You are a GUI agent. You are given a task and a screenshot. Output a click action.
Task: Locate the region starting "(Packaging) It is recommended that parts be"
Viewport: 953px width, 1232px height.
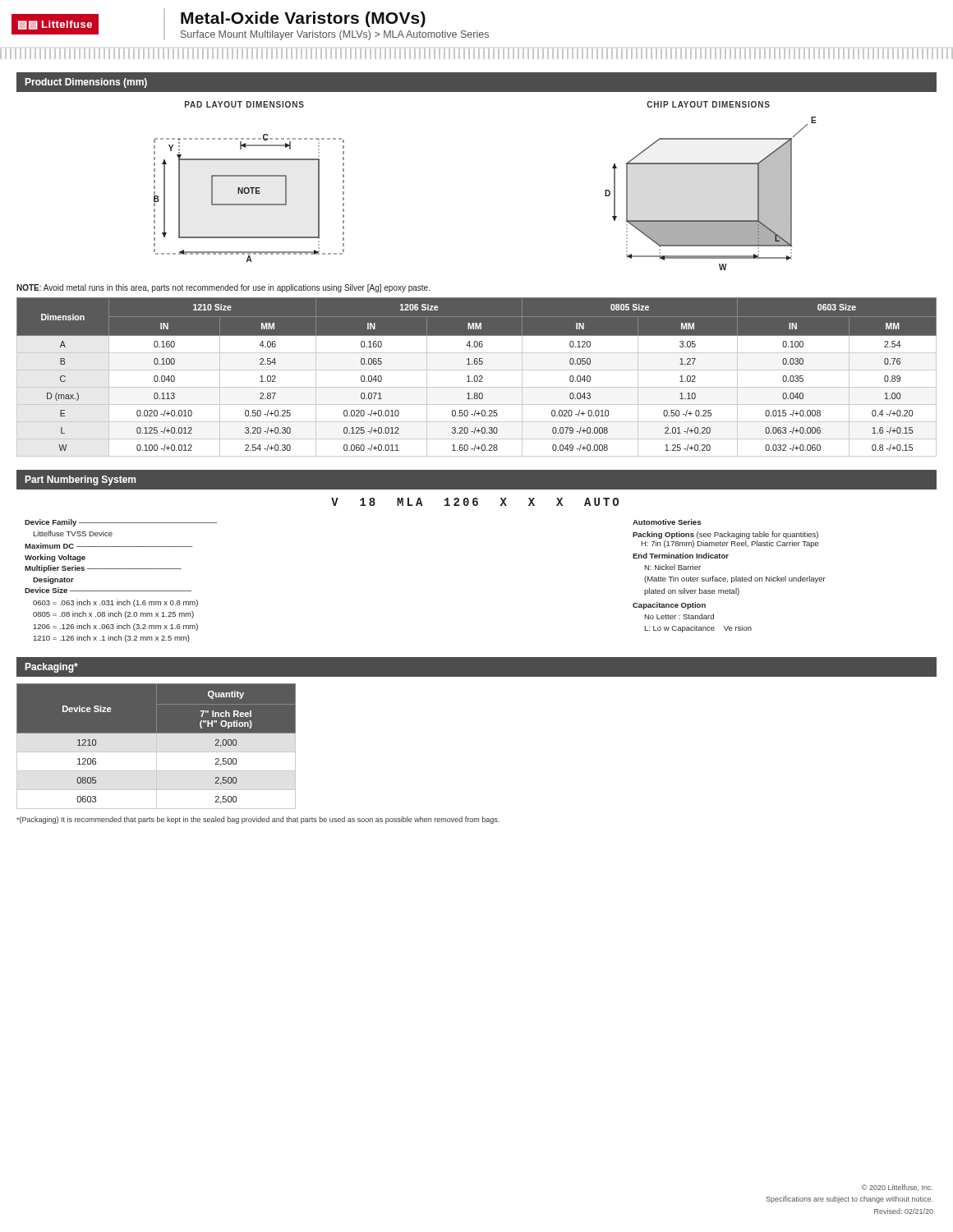click(x=258, y=820)
